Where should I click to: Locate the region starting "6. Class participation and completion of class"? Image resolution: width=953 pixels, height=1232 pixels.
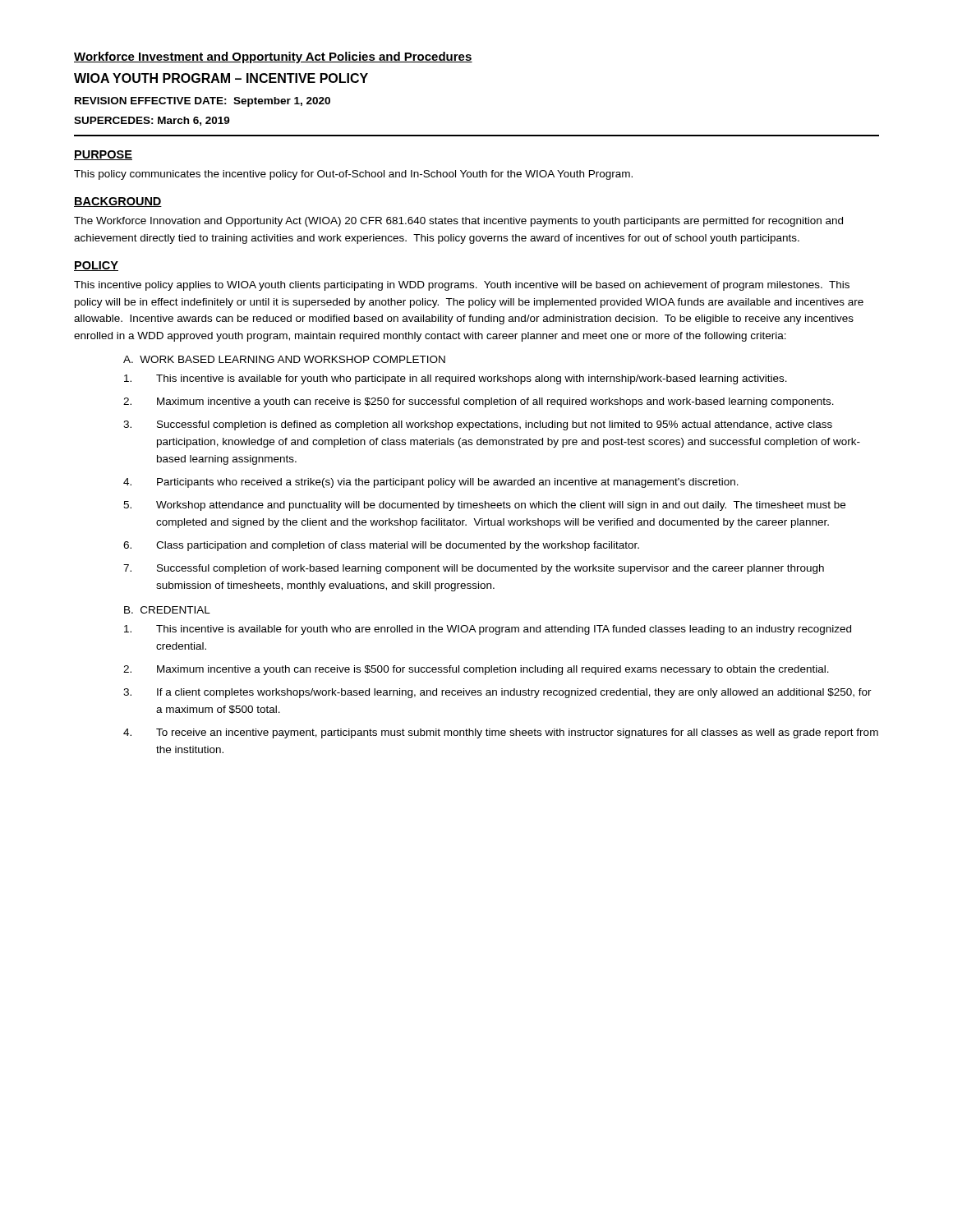coord(382,545)
